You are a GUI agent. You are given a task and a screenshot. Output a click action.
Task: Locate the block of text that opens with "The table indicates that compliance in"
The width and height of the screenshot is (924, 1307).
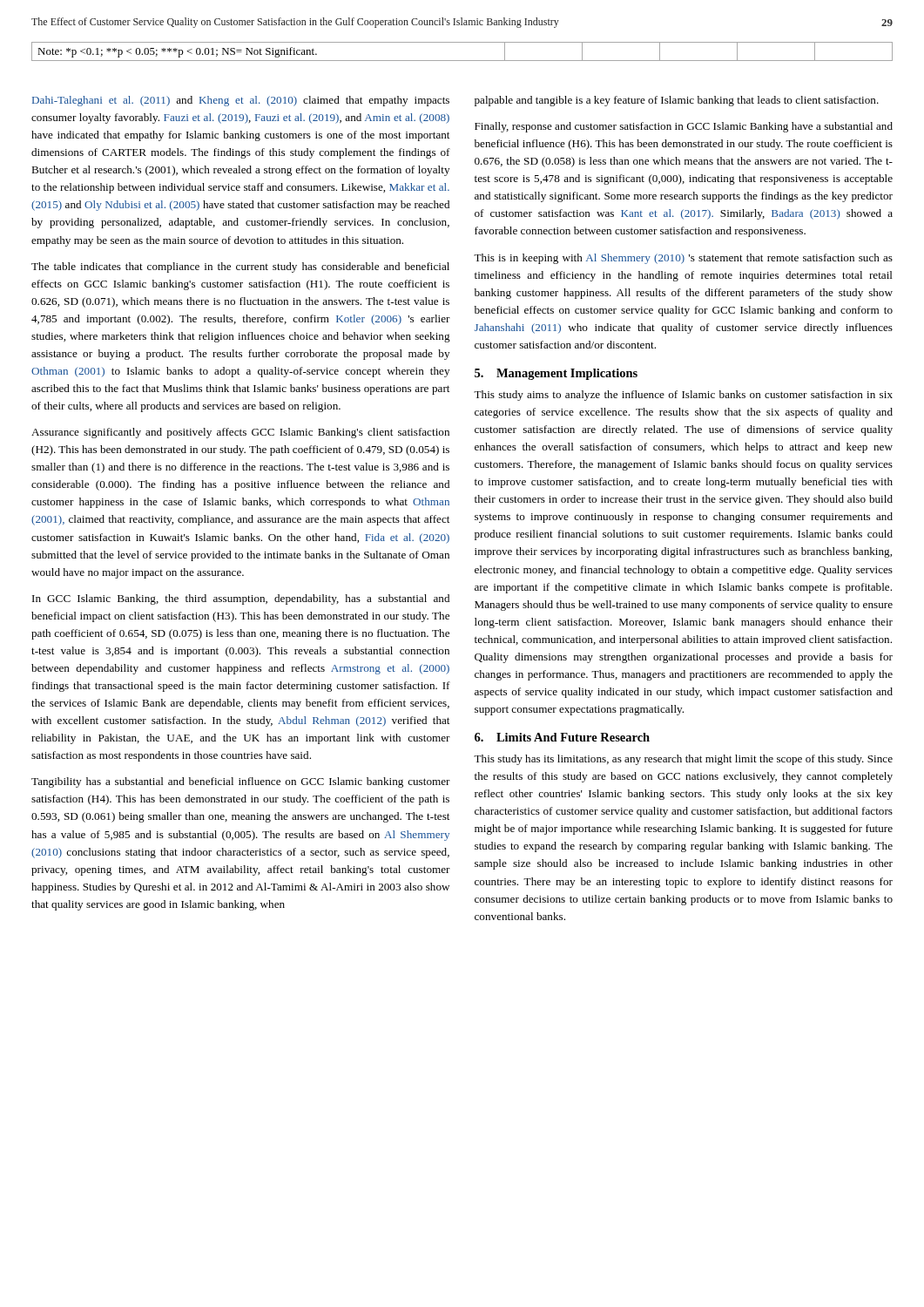[x=241, y=336]
